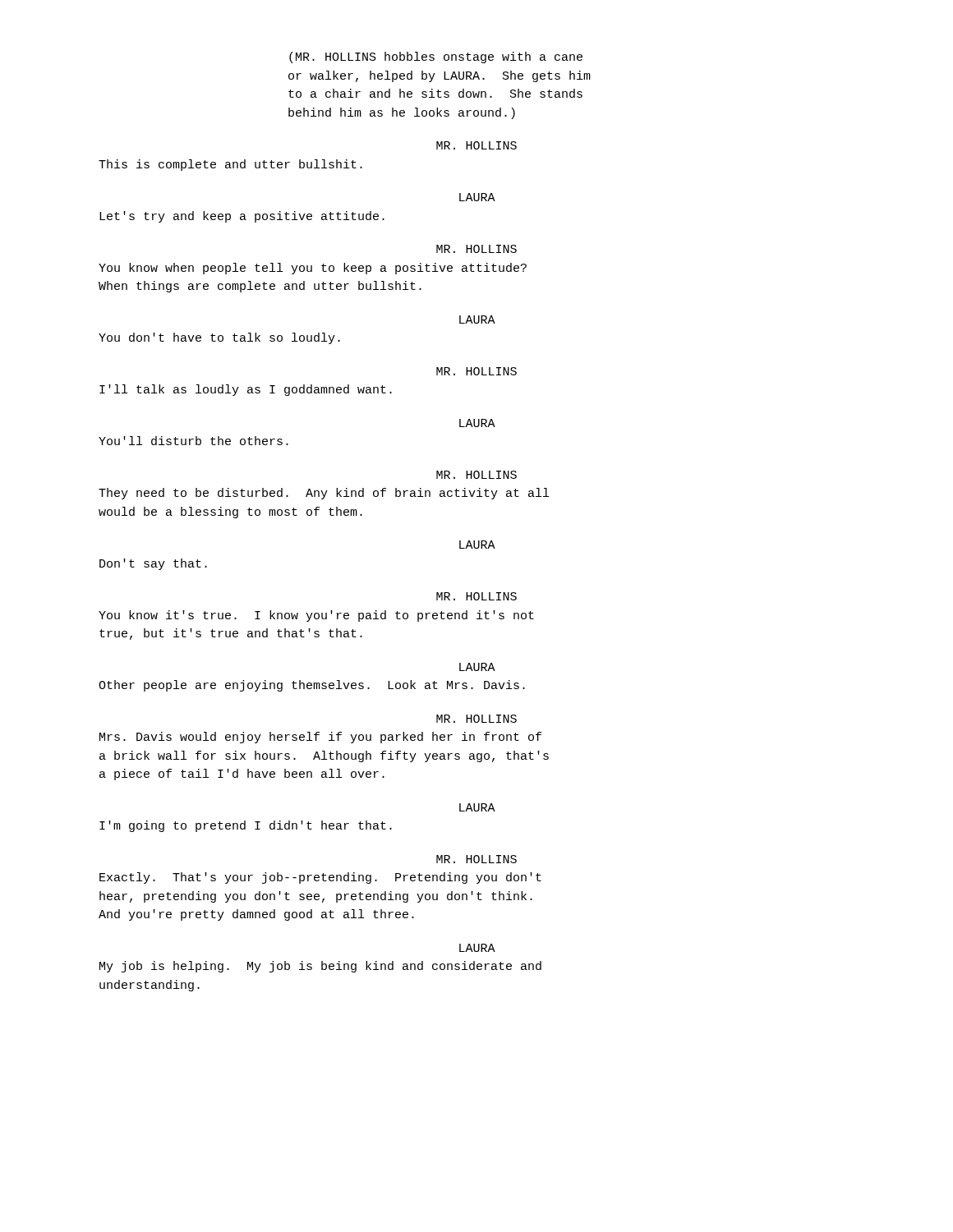Screen dimensions: 1232x953
Task: Point to the element starting "LAURA You'll disturb the others."
Action: (476, 434)
